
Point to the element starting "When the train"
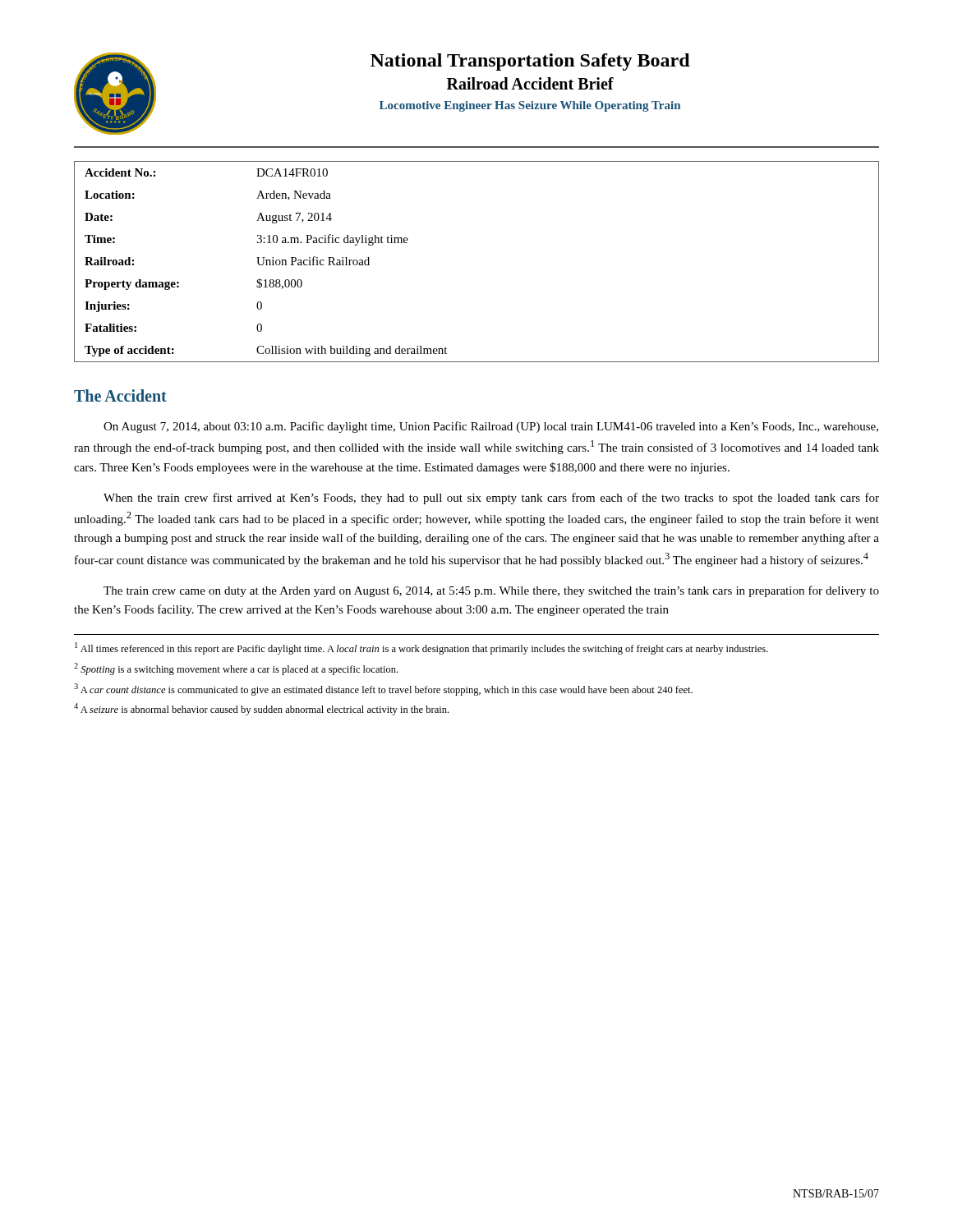[x=476, y=529]
